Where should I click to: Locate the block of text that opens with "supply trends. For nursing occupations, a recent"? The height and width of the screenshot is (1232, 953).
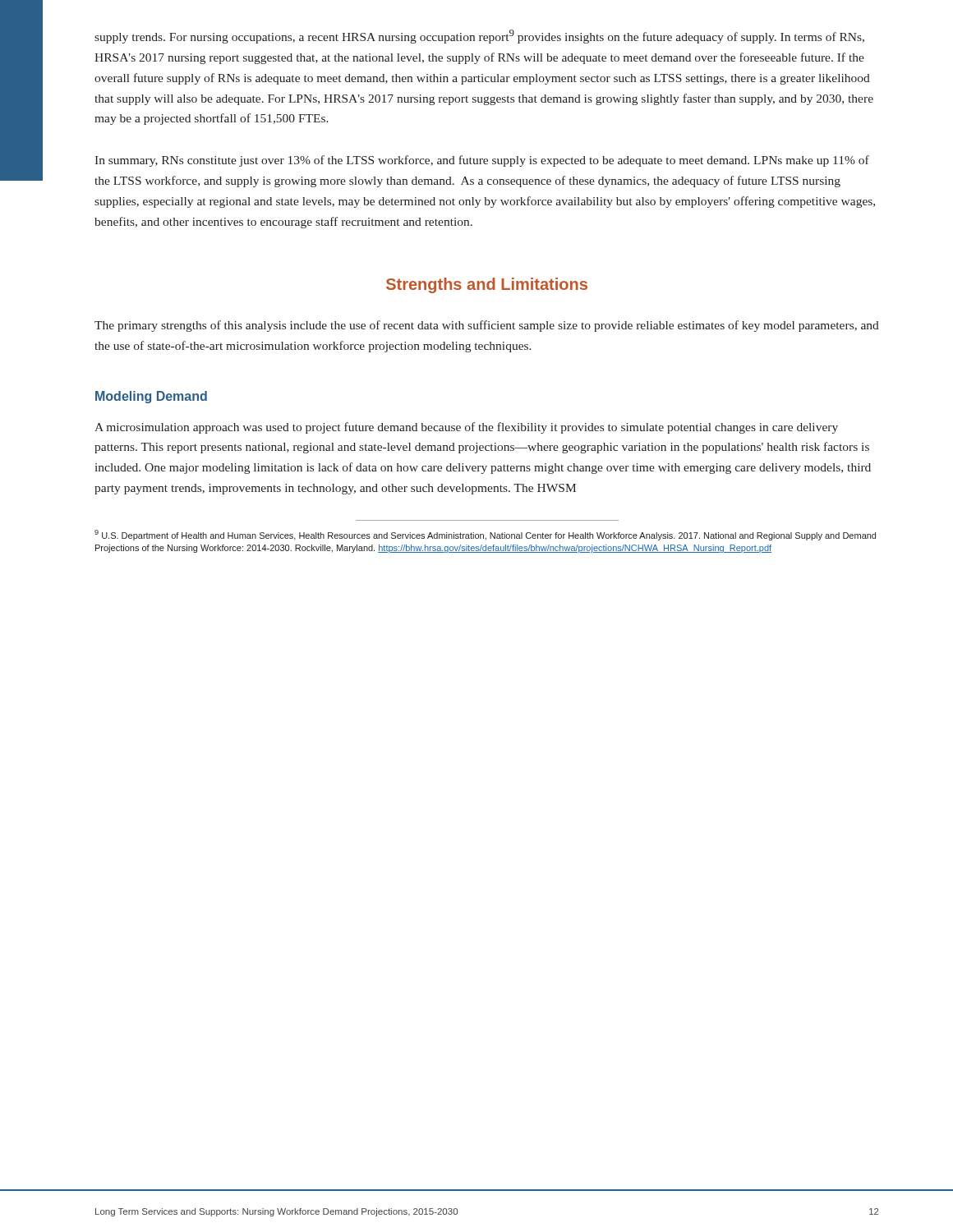pyautogui.click(x=487, y=77)
